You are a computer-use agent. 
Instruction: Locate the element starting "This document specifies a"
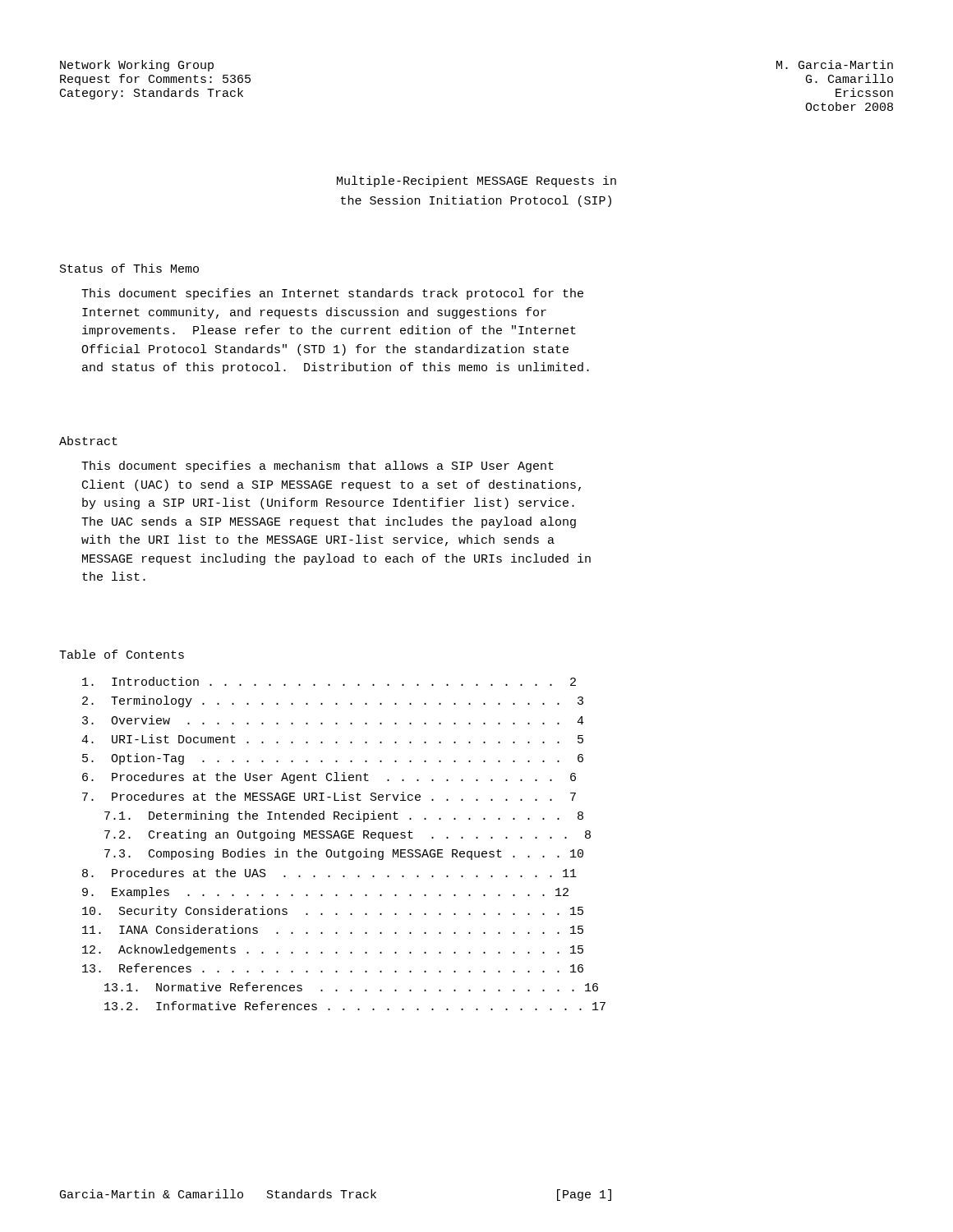click(325, 522)
